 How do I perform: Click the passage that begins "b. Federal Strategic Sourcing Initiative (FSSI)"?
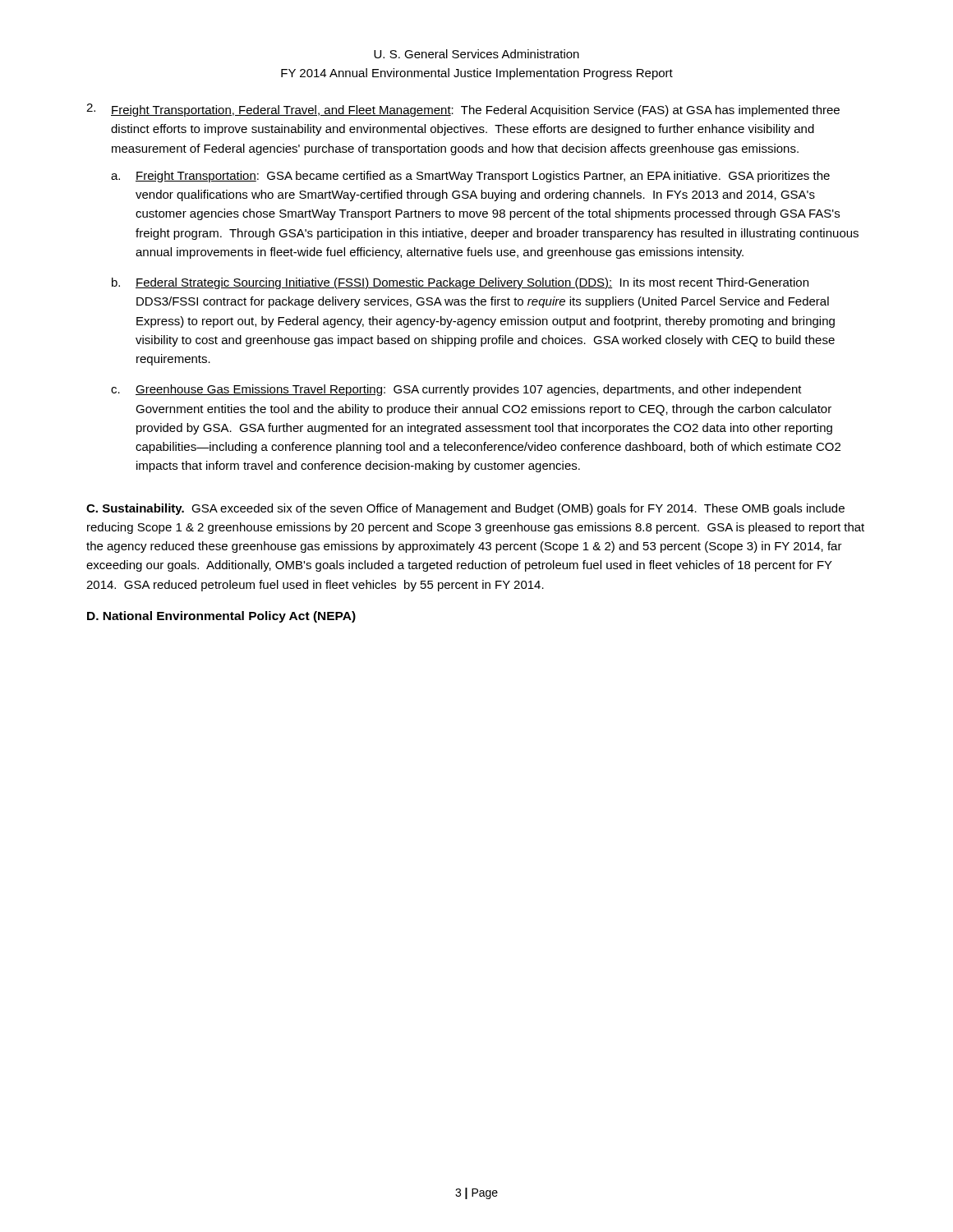tap(489, 320)
